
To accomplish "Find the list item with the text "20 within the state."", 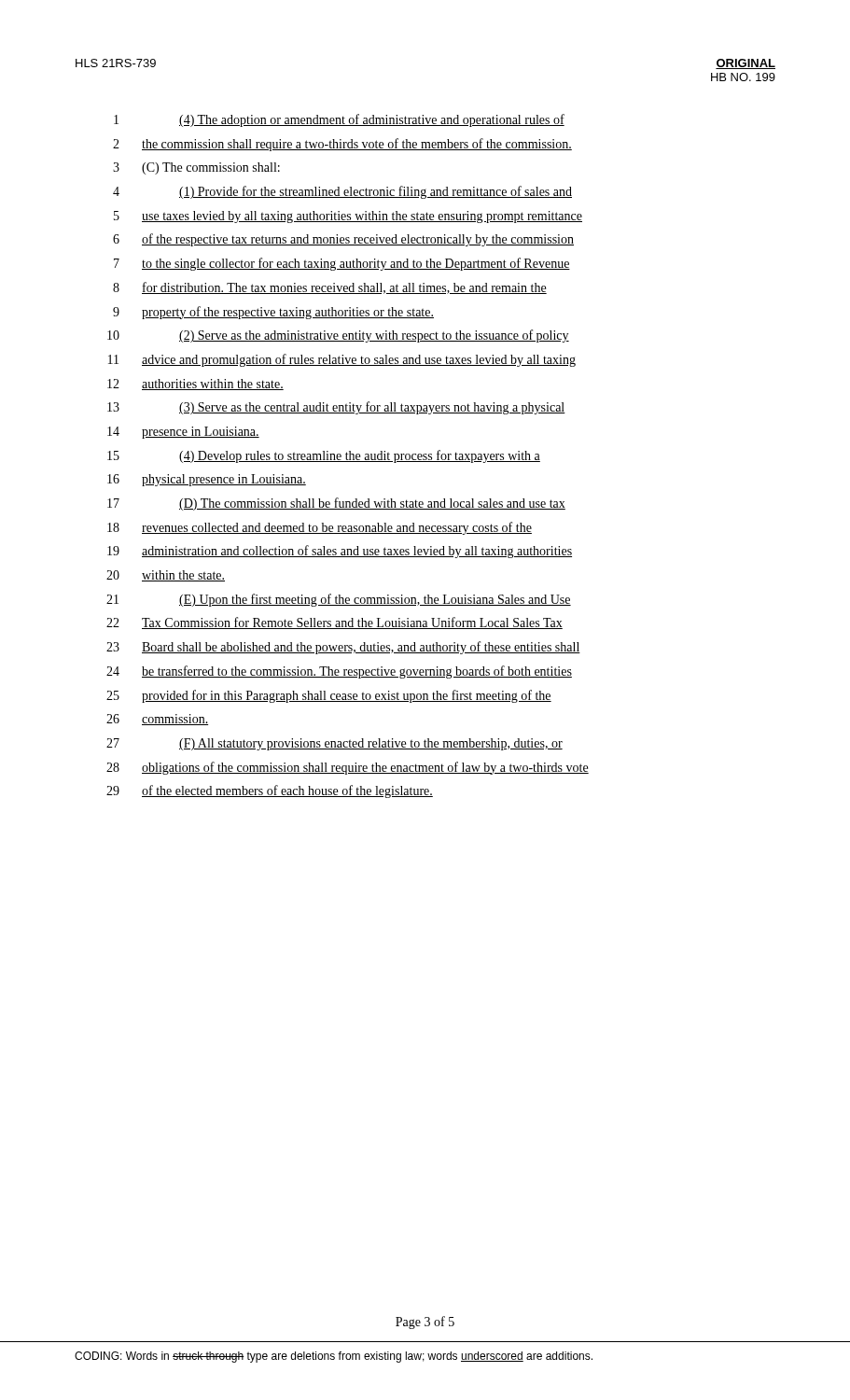I will tap(166, 576).
